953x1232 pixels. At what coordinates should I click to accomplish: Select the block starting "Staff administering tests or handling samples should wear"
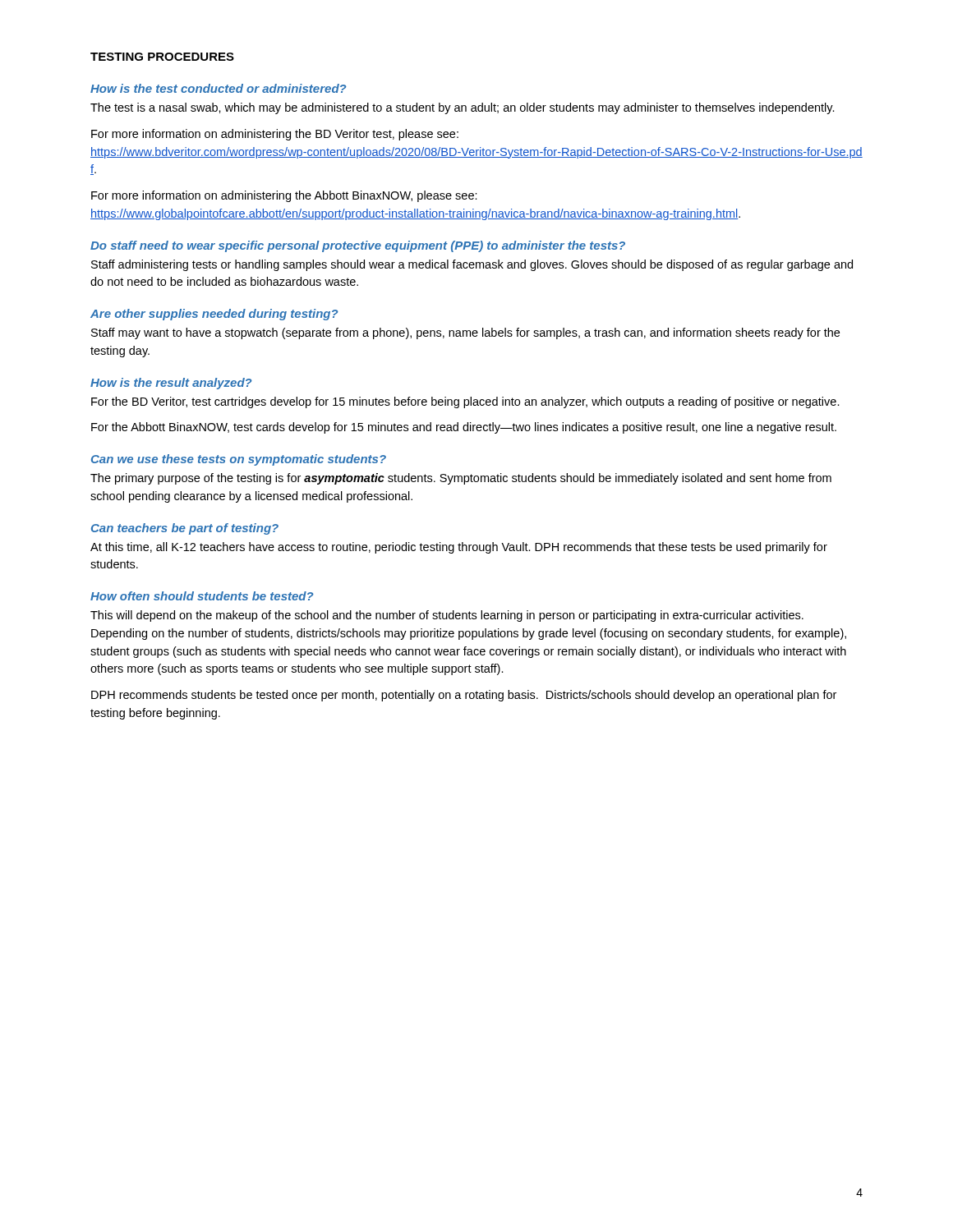tap(472, 273)
